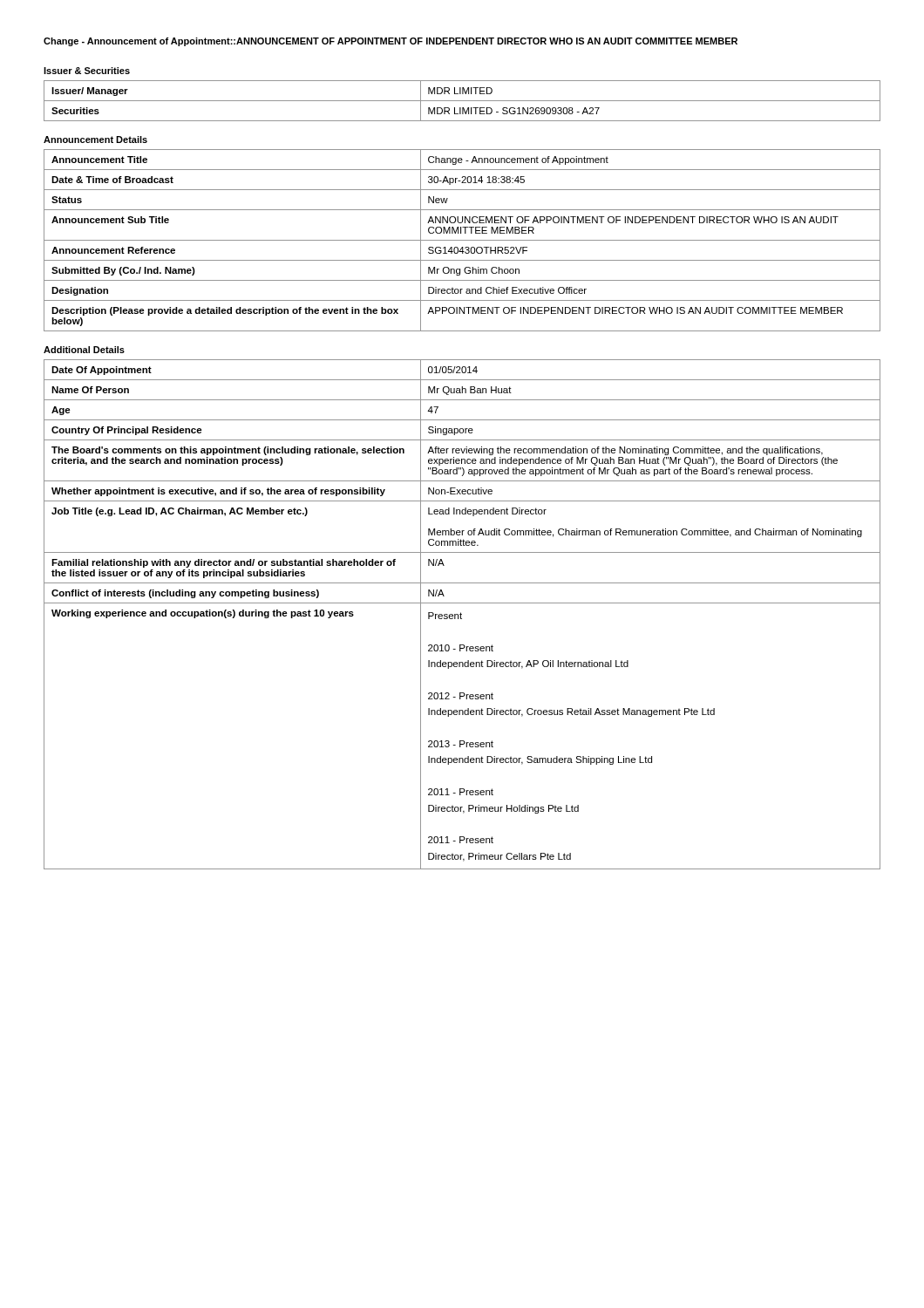Image resolution: width=924 pixels, height=1308 pixels.
Task: Find the table that mentions "MDR LIMITED - SG1N26909308"
Action: coord(462,101)
